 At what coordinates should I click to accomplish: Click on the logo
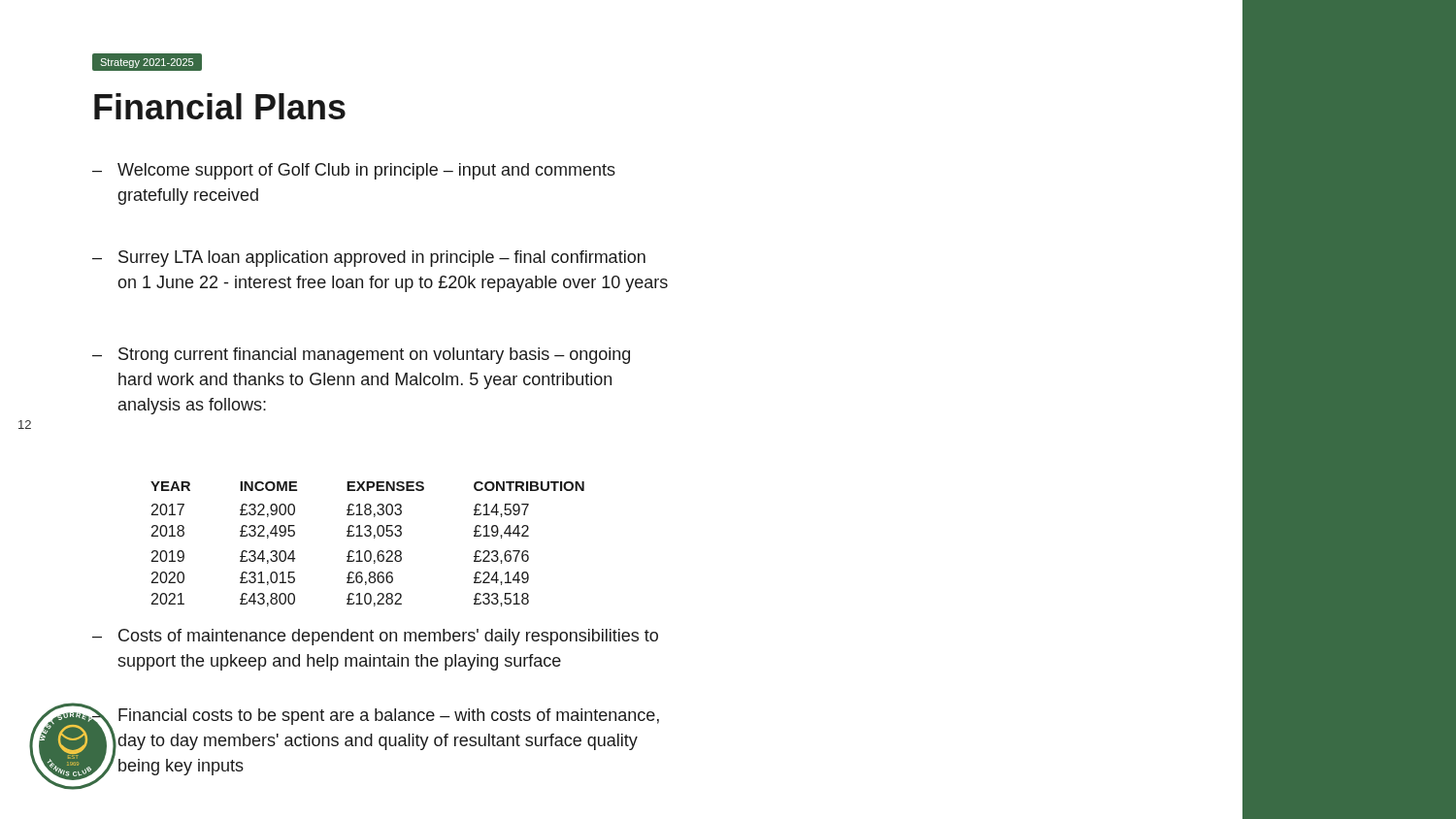(73, 746)
